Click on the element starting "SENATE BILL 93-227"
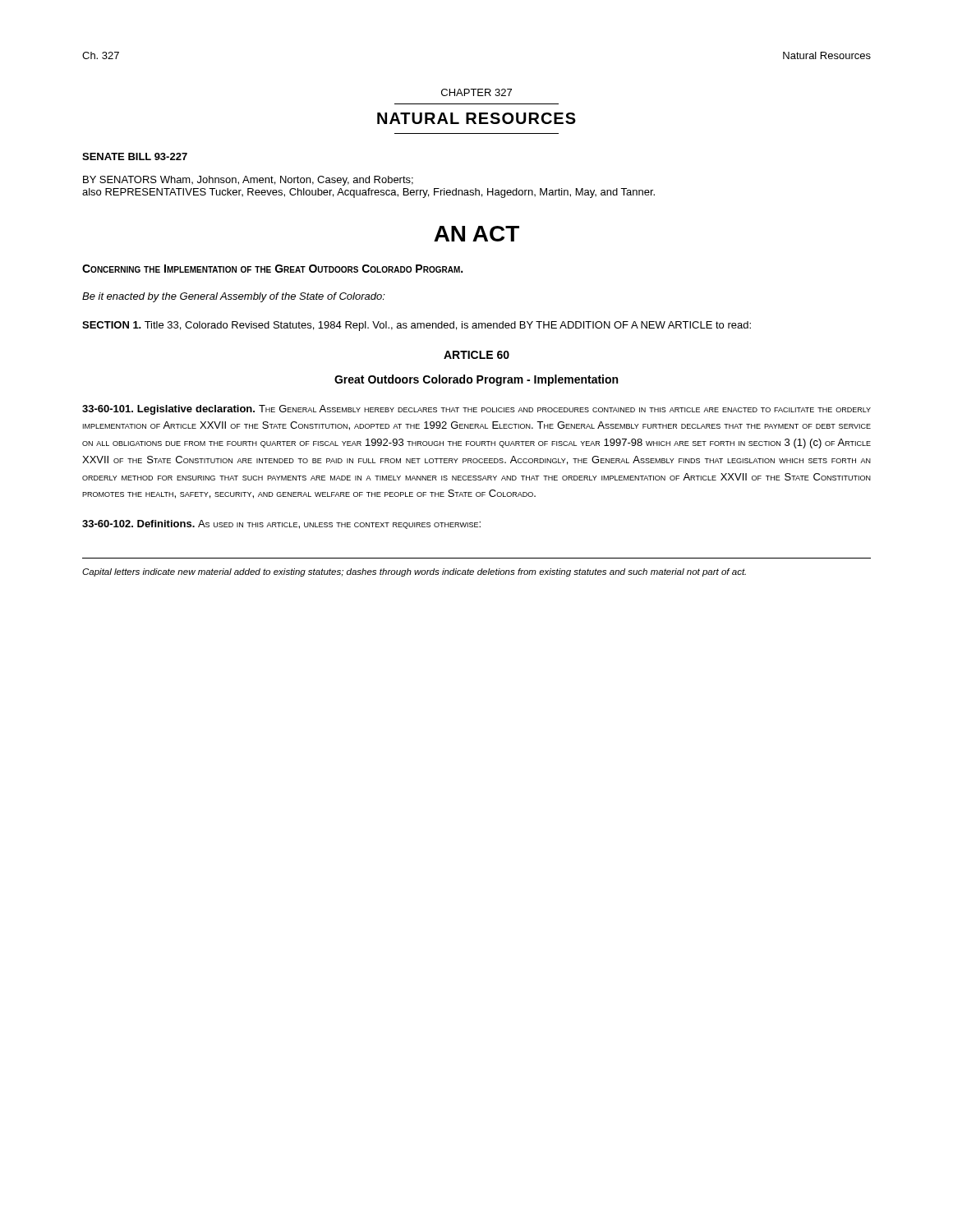953x1232 pixels. (x=135, y=156)
